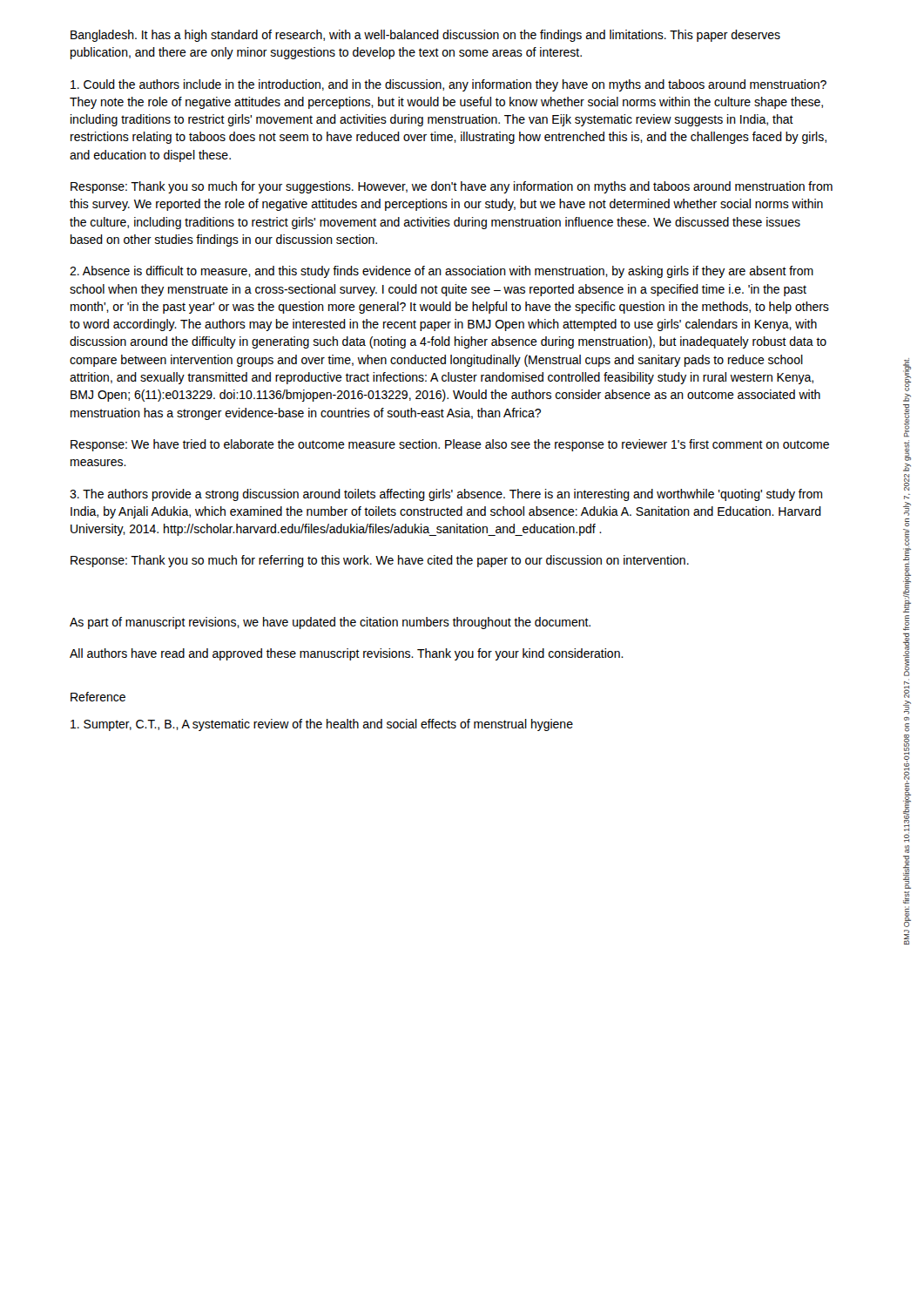Screen dimensions: 1307x924
Task: Click on the text block starting "Bangladesh. It has a high standard of research,"
Action: click(x=453, y=44)
